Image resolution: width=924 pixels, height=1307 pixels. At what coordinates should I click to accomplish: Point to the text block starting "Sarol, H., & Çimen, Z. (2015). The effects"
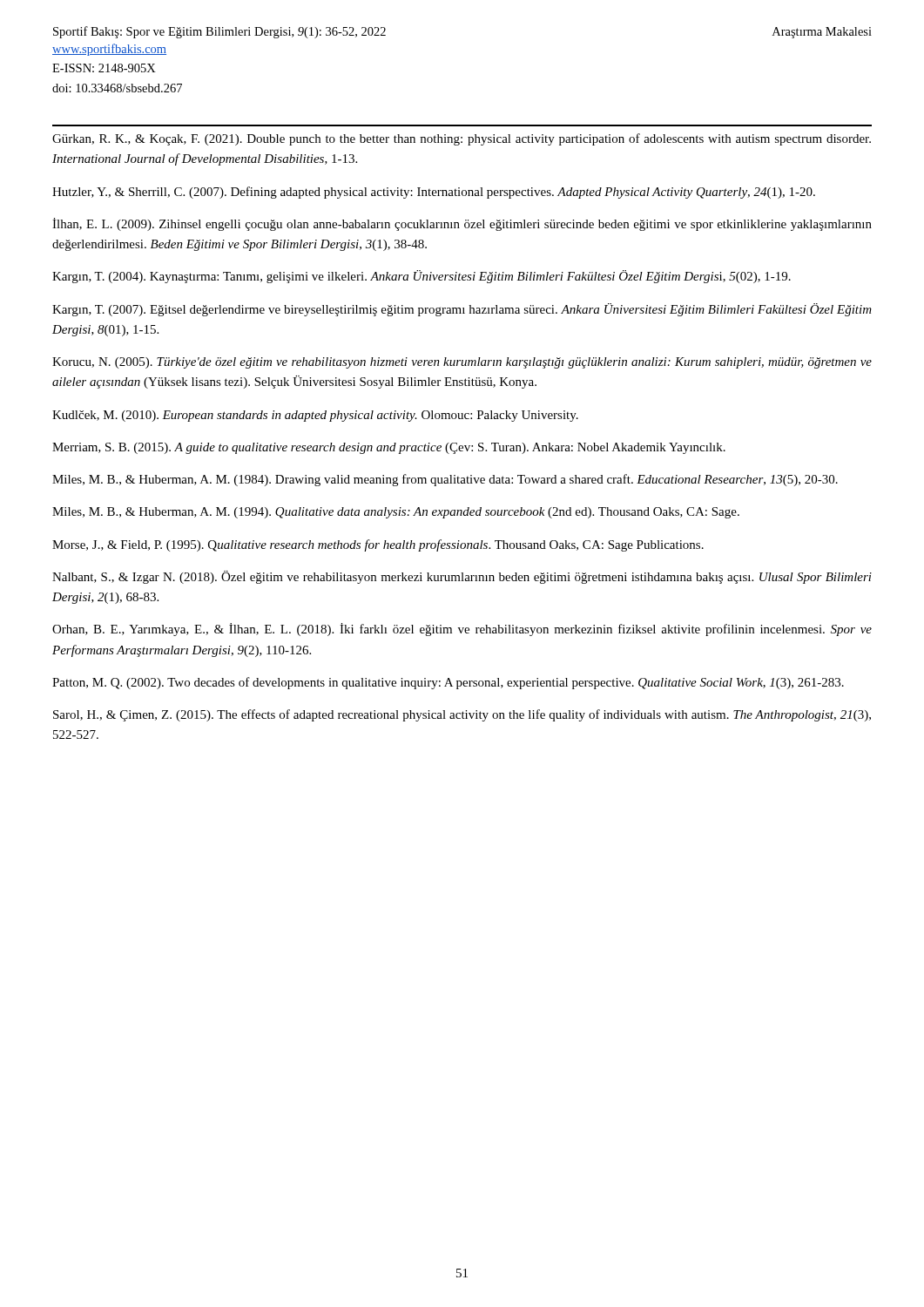462,725
